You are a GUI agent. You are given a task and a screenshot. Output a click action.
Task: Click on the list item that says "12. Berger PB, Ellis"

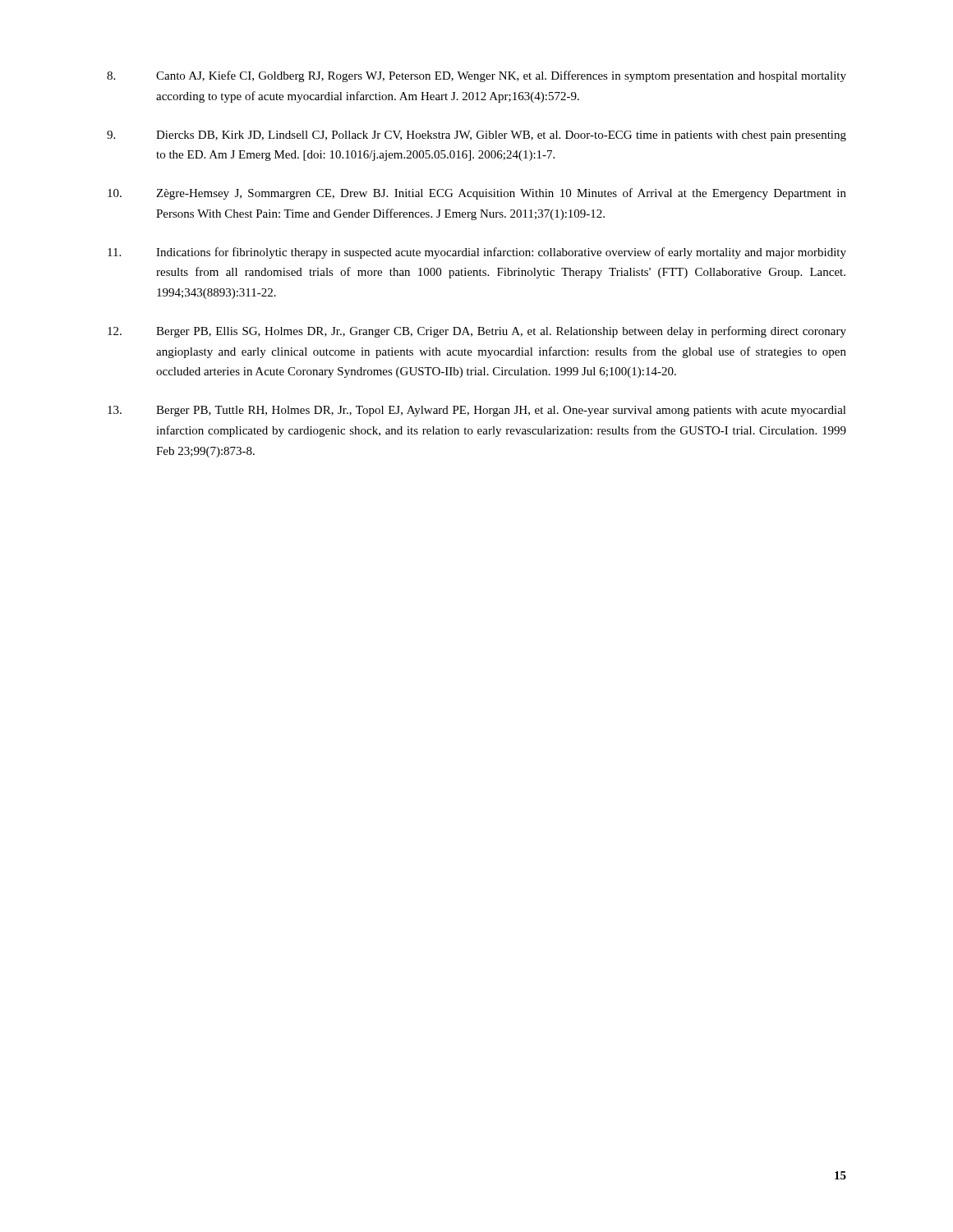(x=476, y=351)
